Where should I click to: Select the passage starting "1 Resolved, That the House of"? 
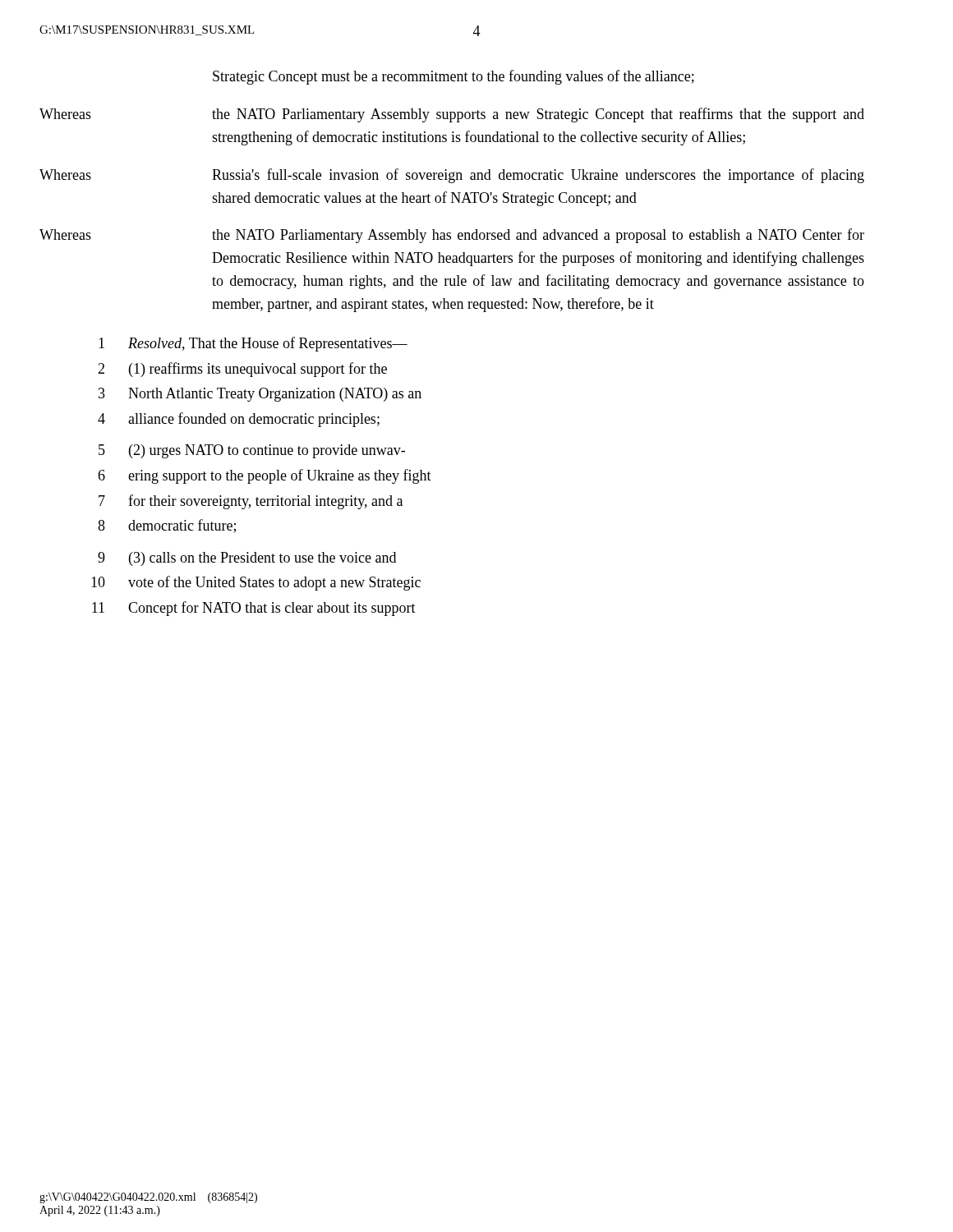coord(253,344)
